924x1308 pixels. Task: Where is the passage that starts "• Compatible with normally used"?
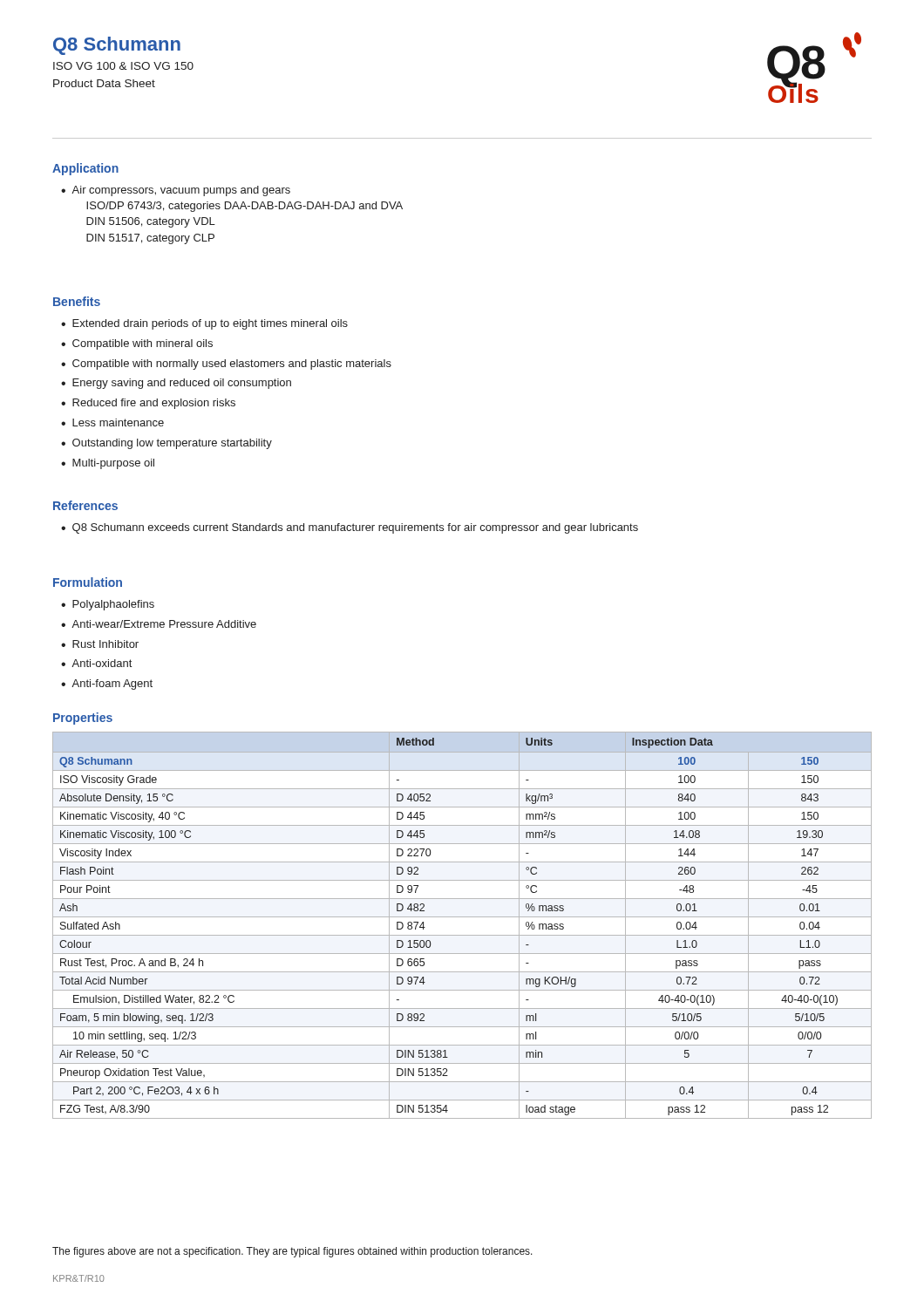(x=226, y=364)
